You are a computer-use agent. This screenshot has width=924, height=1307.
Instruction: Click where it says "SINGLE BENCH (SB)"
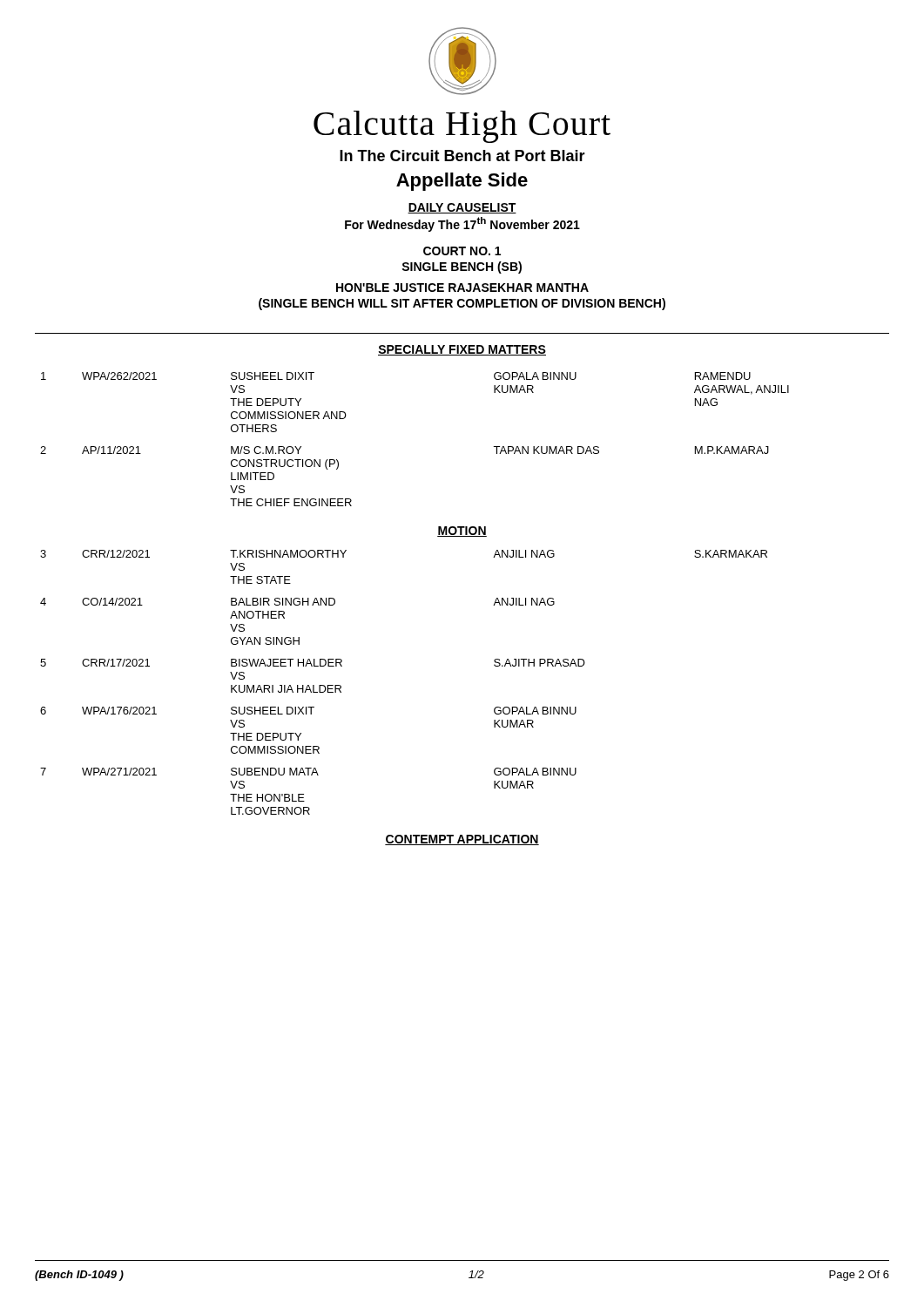click(462, 266)
